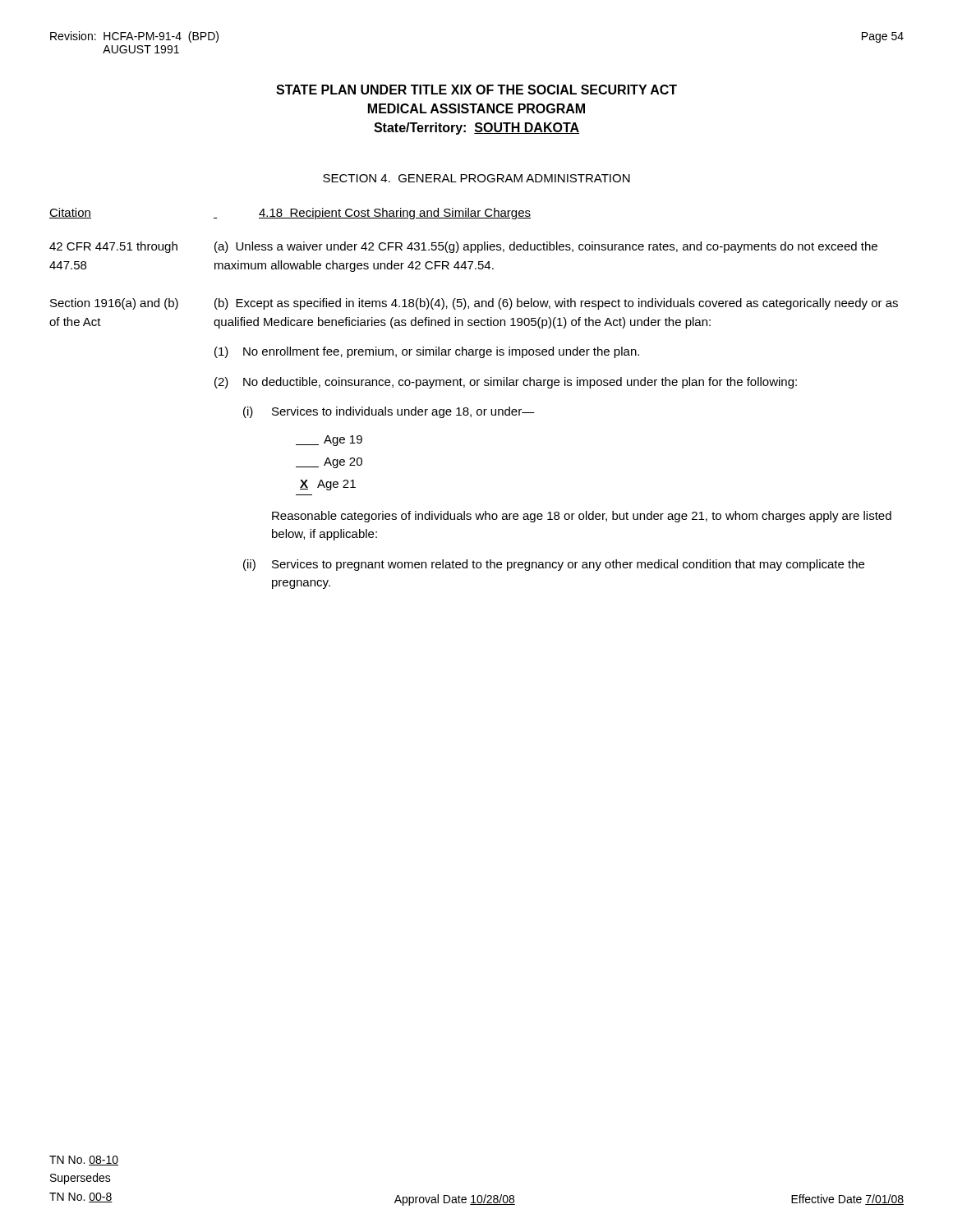This screenshot has height=1232, width=953.
Task: Click the passage that begins "Section 1916(a) and (b)of"
Action: pos(474,304)
